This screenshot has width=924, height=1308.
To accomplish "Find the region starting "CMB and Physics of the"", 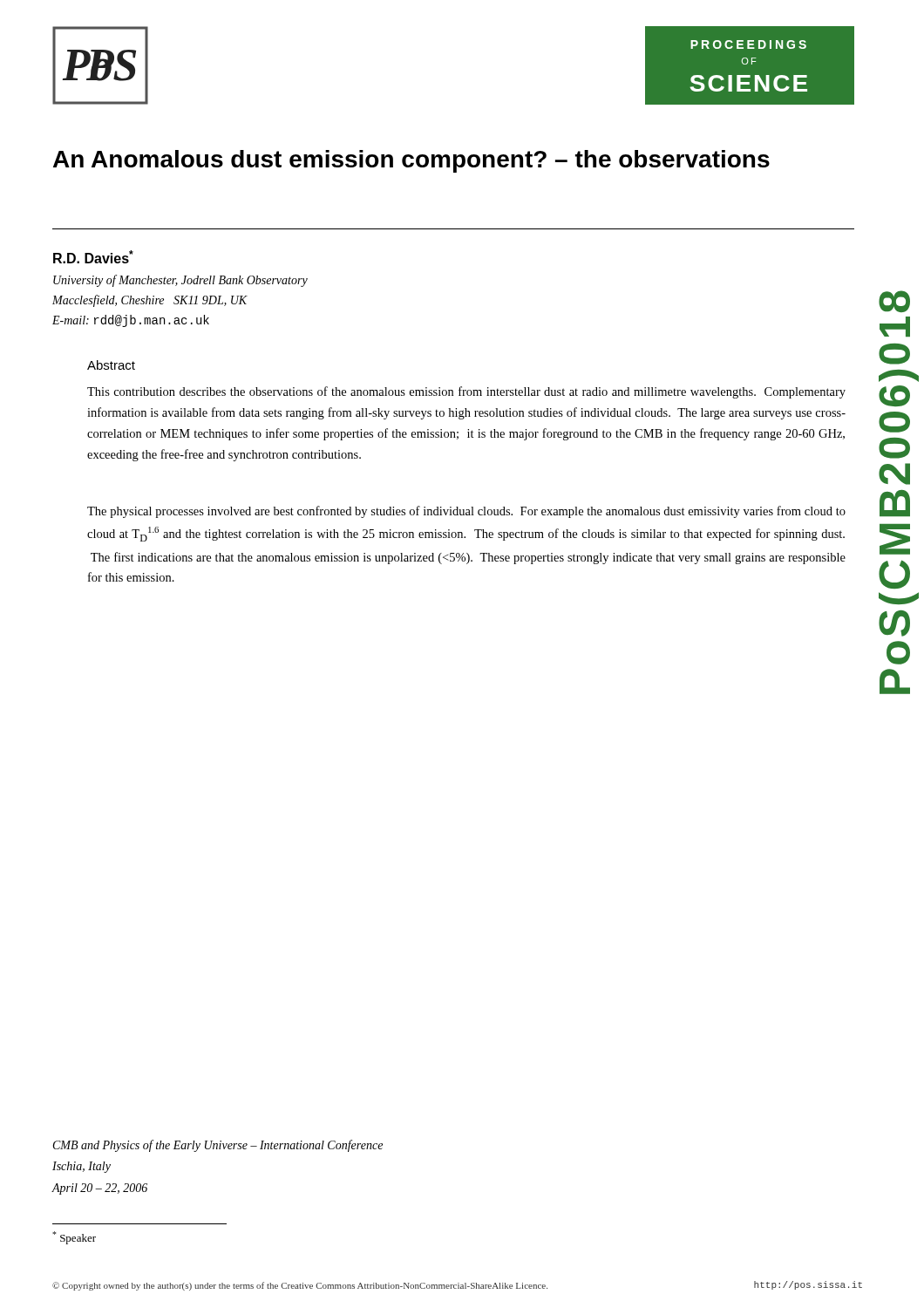I will [x=218, y=1146].
